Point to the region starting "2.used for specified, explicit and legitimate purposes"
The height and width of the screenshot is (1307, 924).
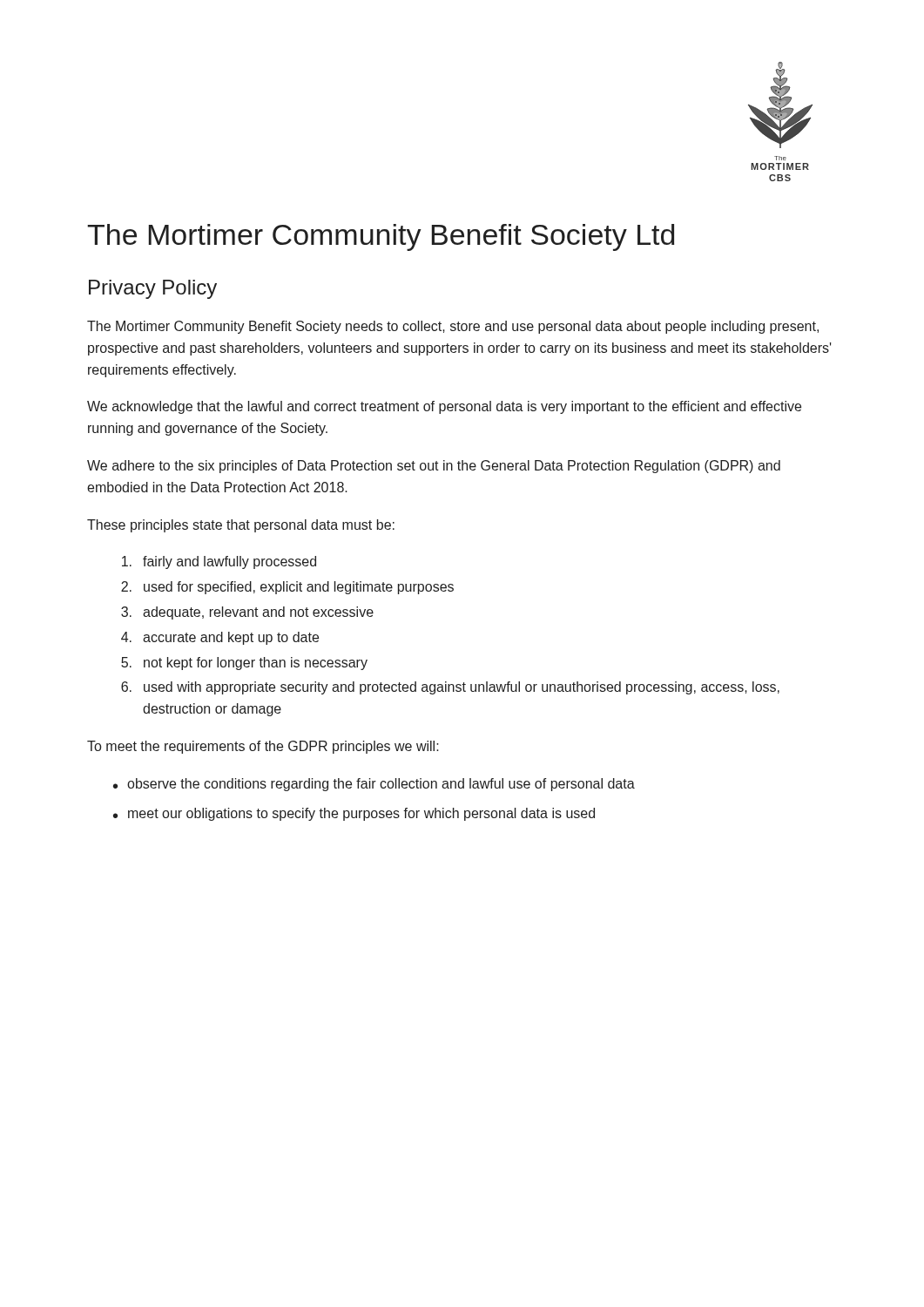click(x=271, y=588)
